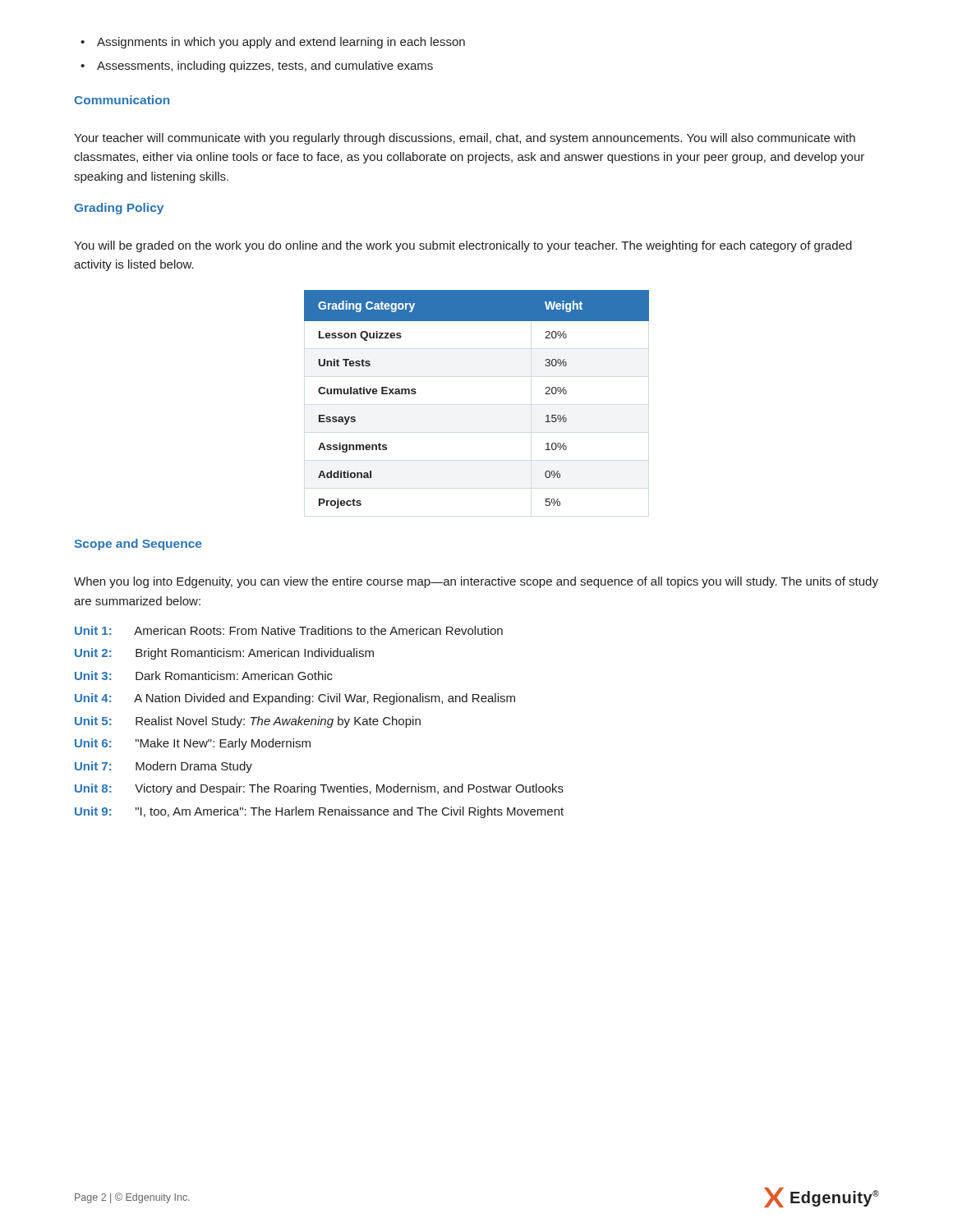Find the block starting "Unit 6: "Make It New": Early Modernism"
This screenshot has width=953, height=1232.
coord(193,744)
